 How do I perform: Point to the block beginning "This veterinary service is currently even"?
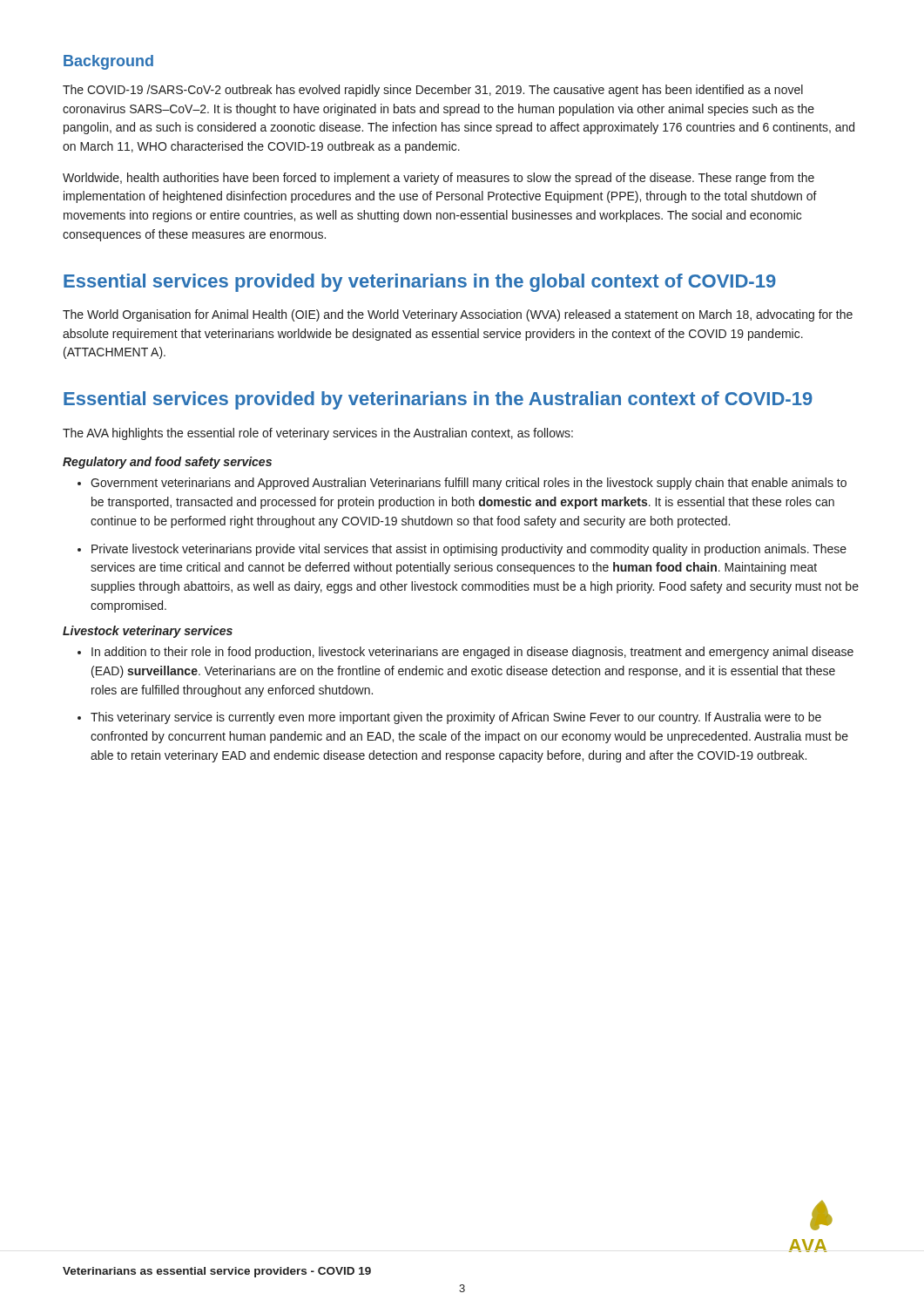pos(469,736)
